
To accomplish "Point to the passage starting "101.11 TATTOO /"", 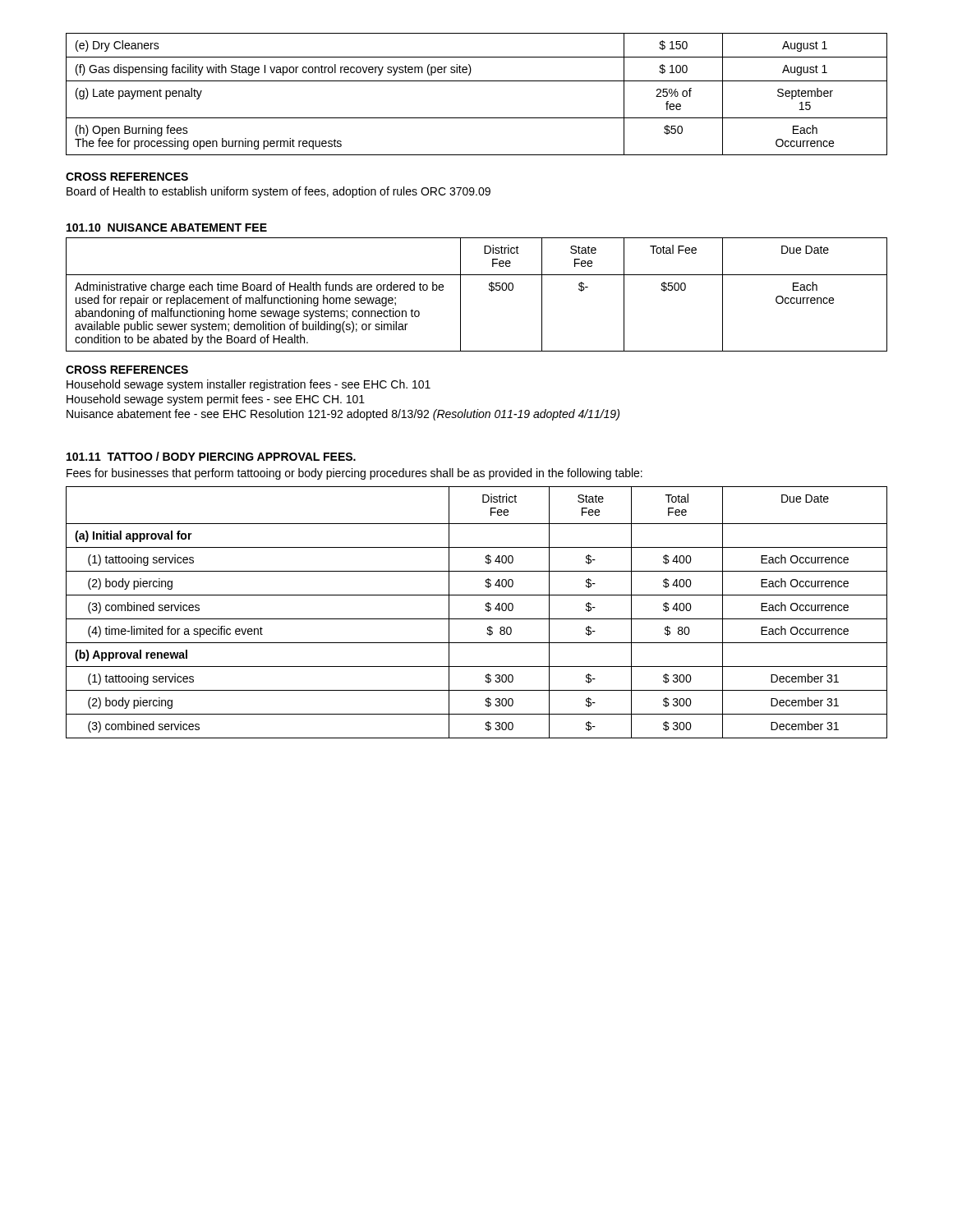I will (x=211, y=457).
